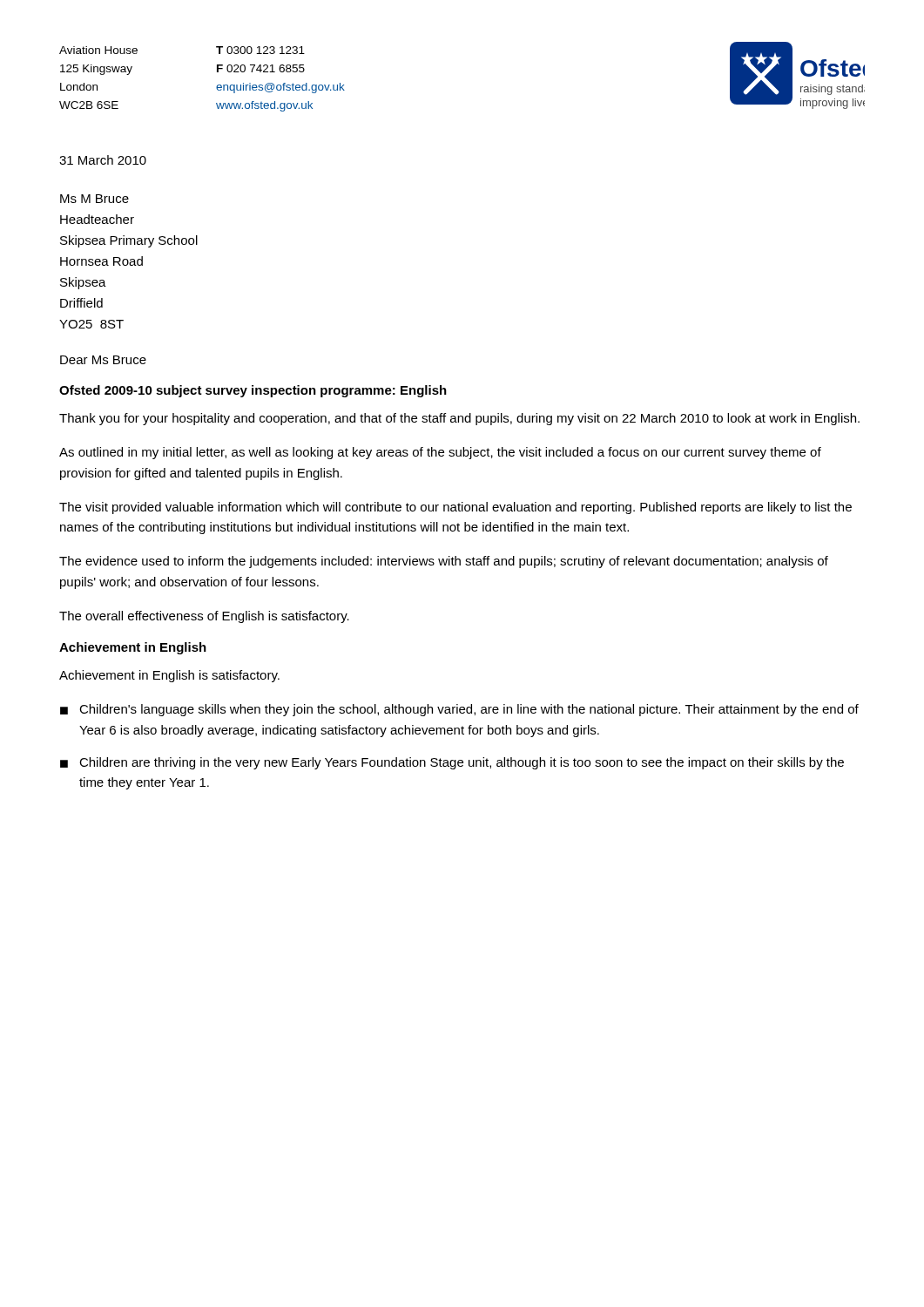The height and width of the screenshot is (1307, 924).
Task: Locate the text starting "The visit provided valuable"
Action: [456, 517]
